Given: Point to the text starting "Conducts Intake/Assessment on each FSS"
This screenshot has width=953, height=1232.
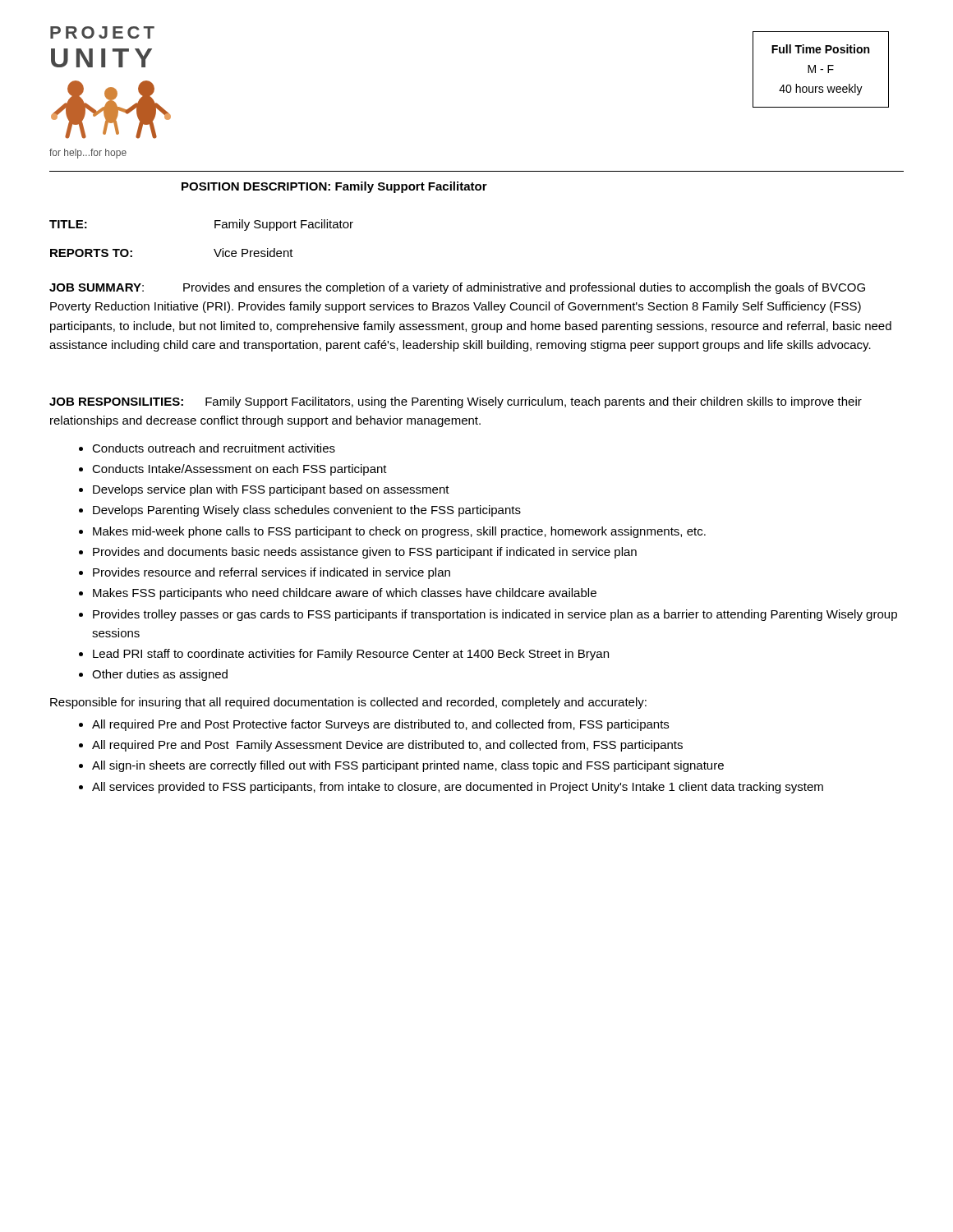Looking at the screenshot, I should coord(239,468).
